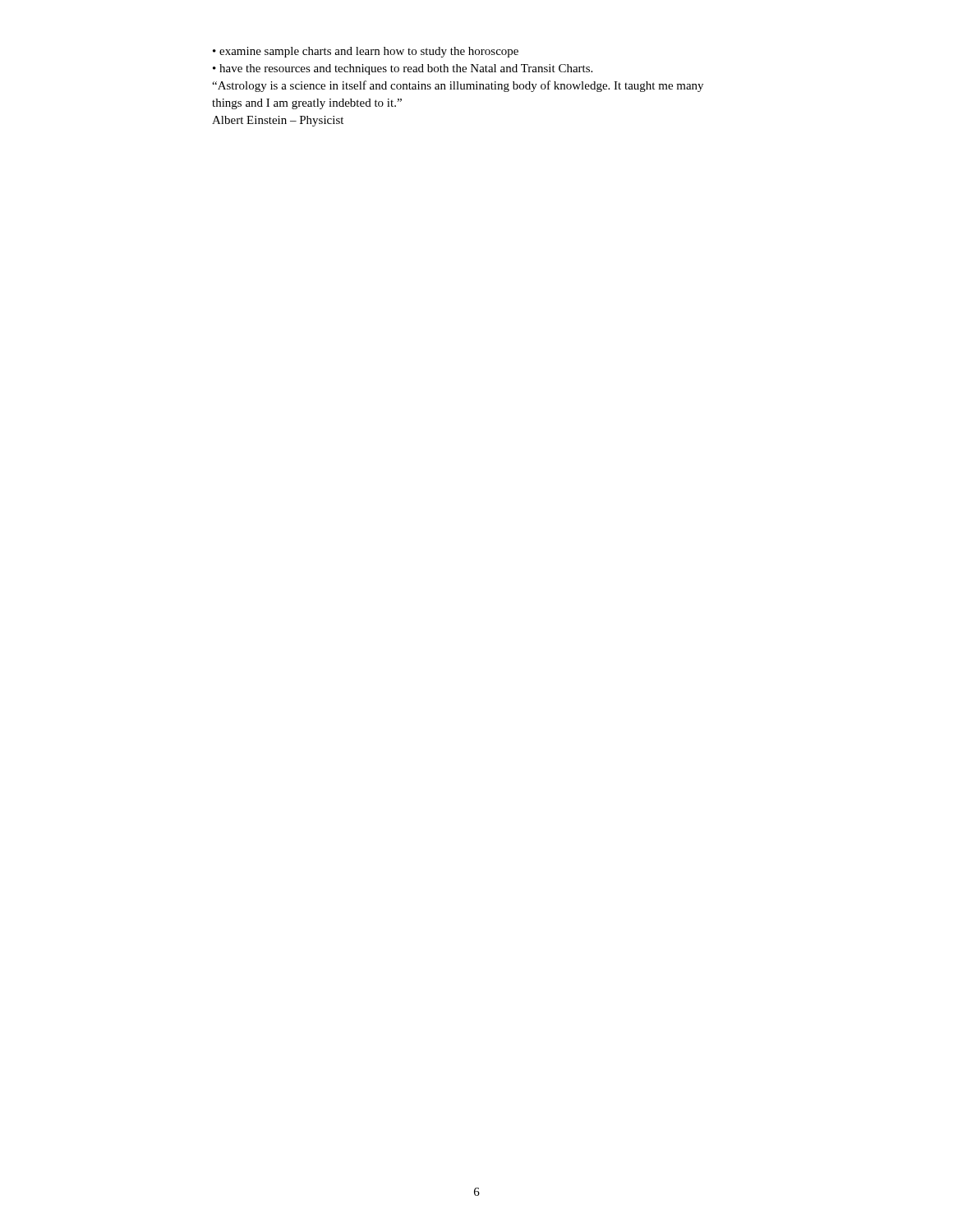953x1232 pixels.
Task: Click on the text block containing "“Astrology is a science in itself and contains"
Action: [x=458, y=86]
